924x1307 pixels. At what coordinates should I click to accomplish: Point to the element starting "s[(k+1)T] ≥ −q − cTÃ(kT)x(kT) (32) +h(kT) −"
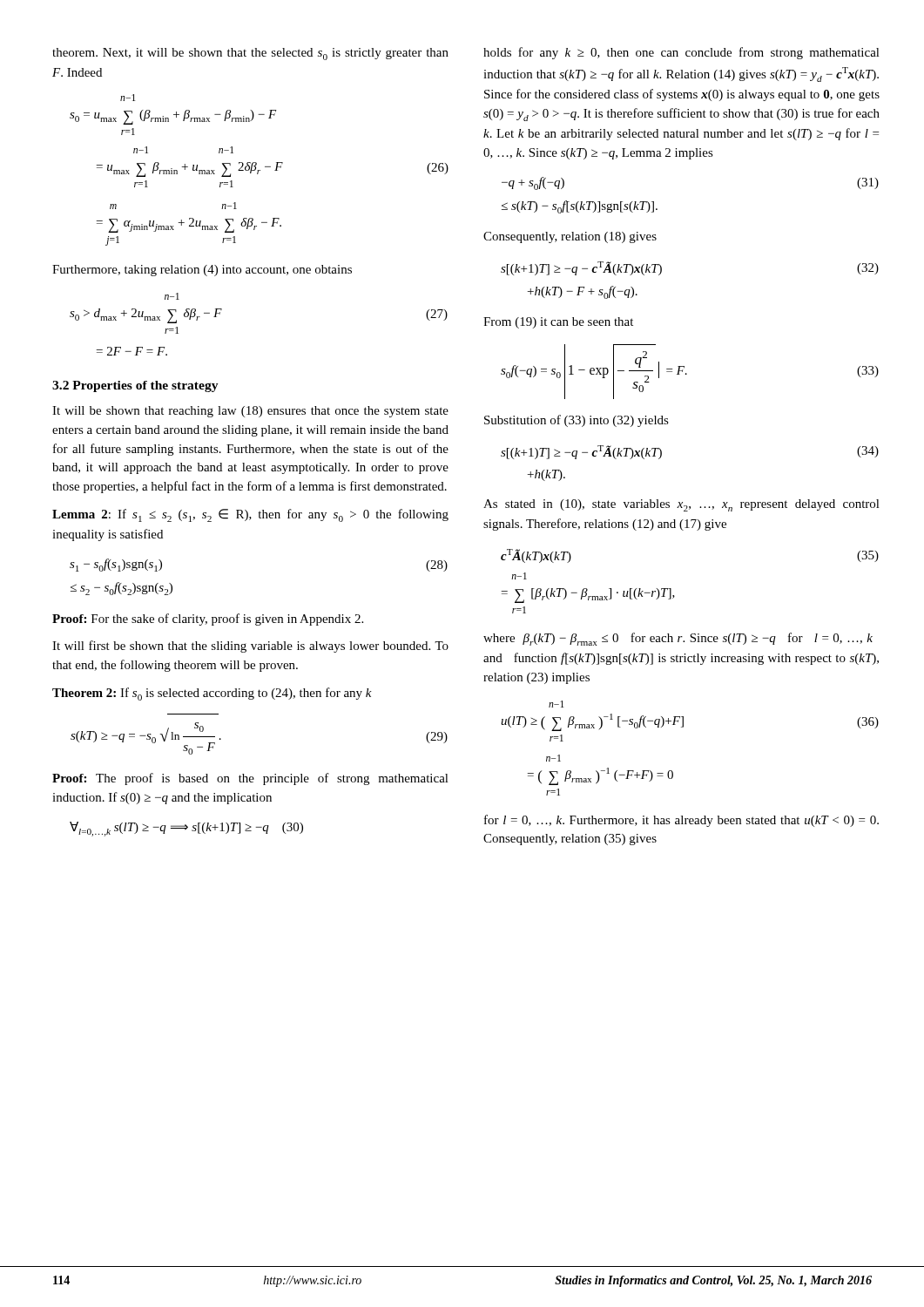click(571, 269)
